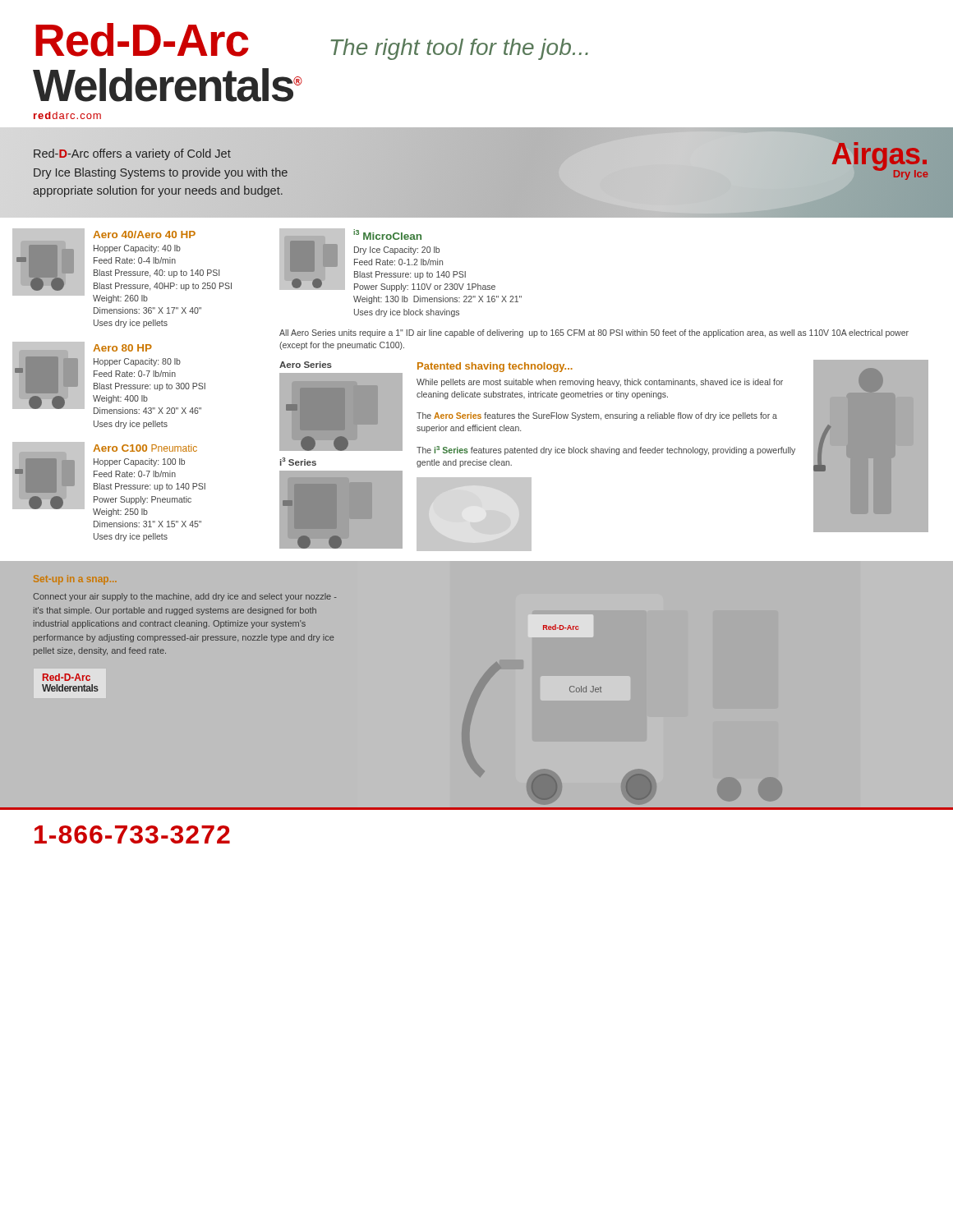Viewport: 953px width, 1232px height.
Task: Locate the block of text that opens with "Red-D-Arc offers a"
Action: tap(160, 172)
